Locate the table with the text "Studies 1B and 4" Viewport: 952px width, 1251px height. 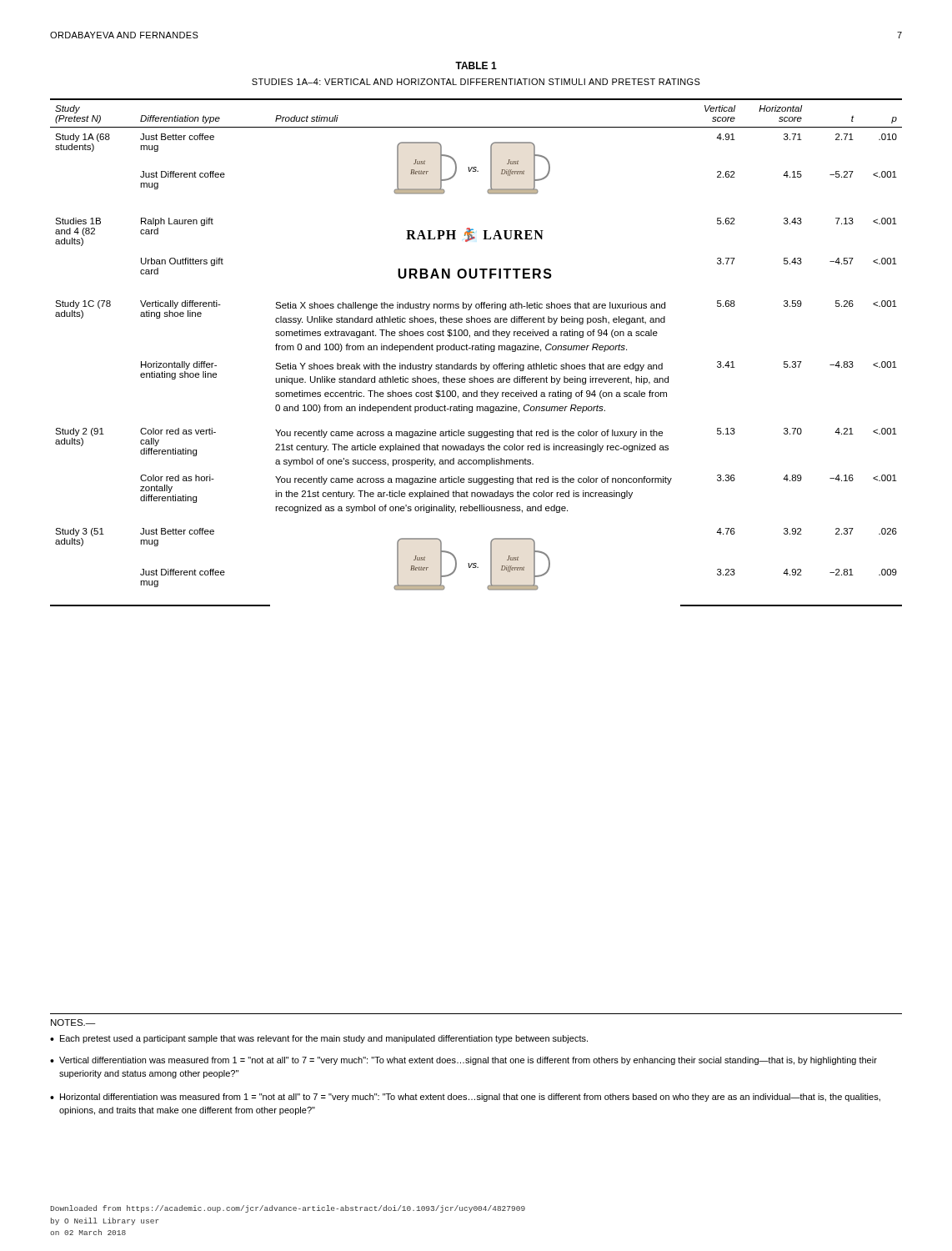(x=476, y=353)
